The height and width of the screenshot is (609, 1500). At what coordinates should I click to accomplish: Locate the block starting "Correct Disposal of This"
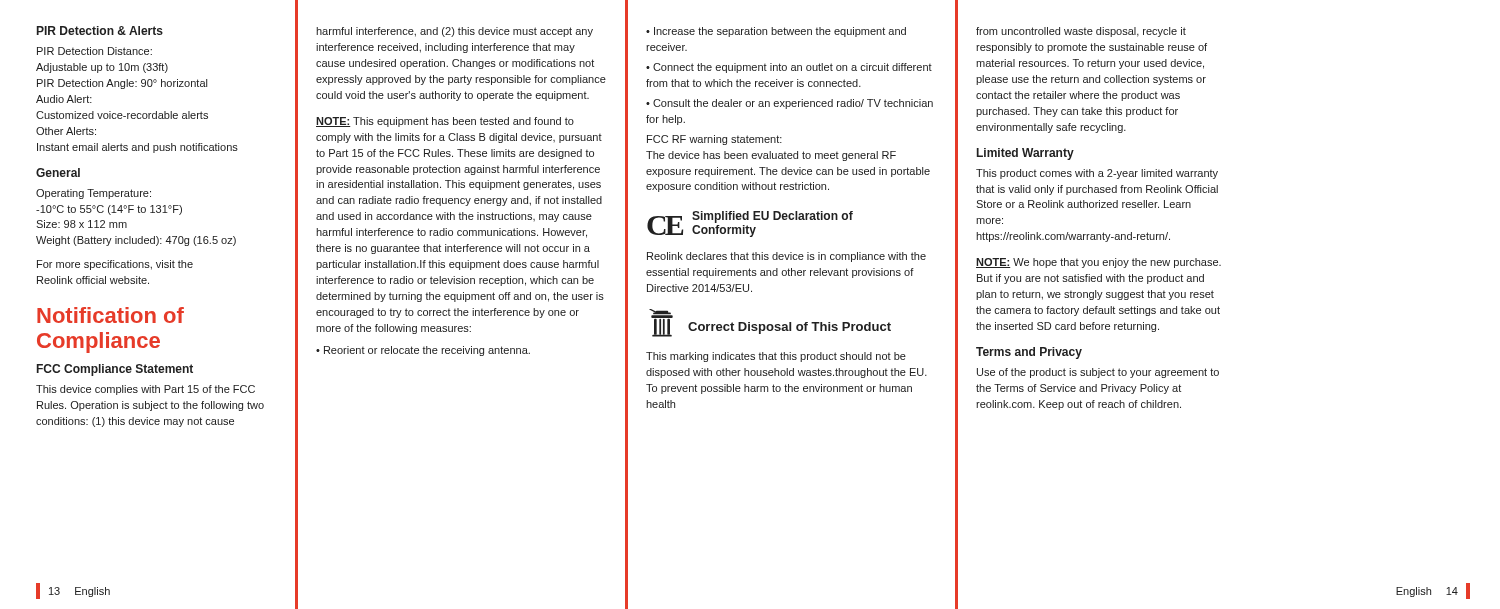(792, 326)
